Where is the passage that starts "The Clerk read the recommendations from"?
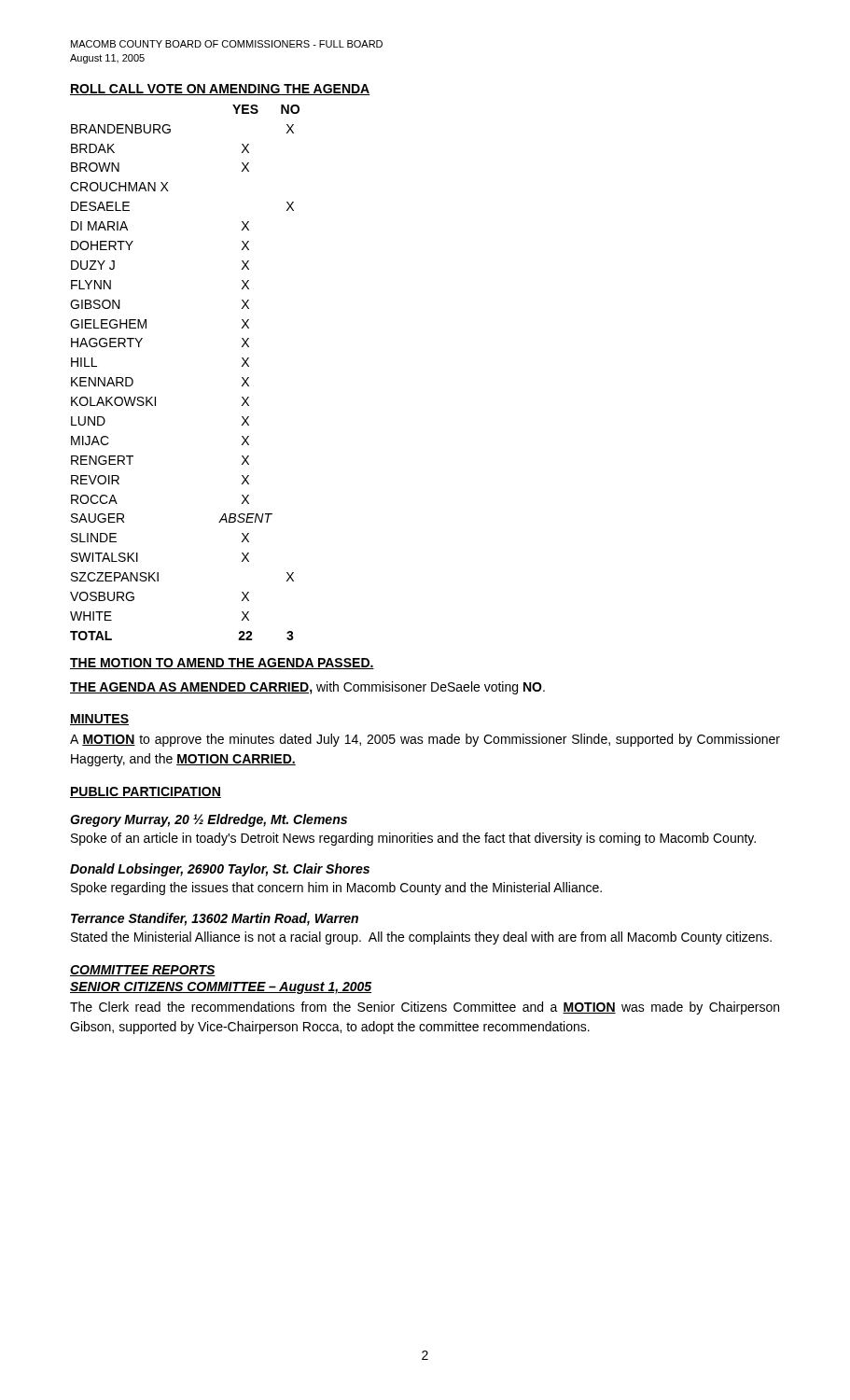Screen dimensions: 1400x850 click(425, 1017)
